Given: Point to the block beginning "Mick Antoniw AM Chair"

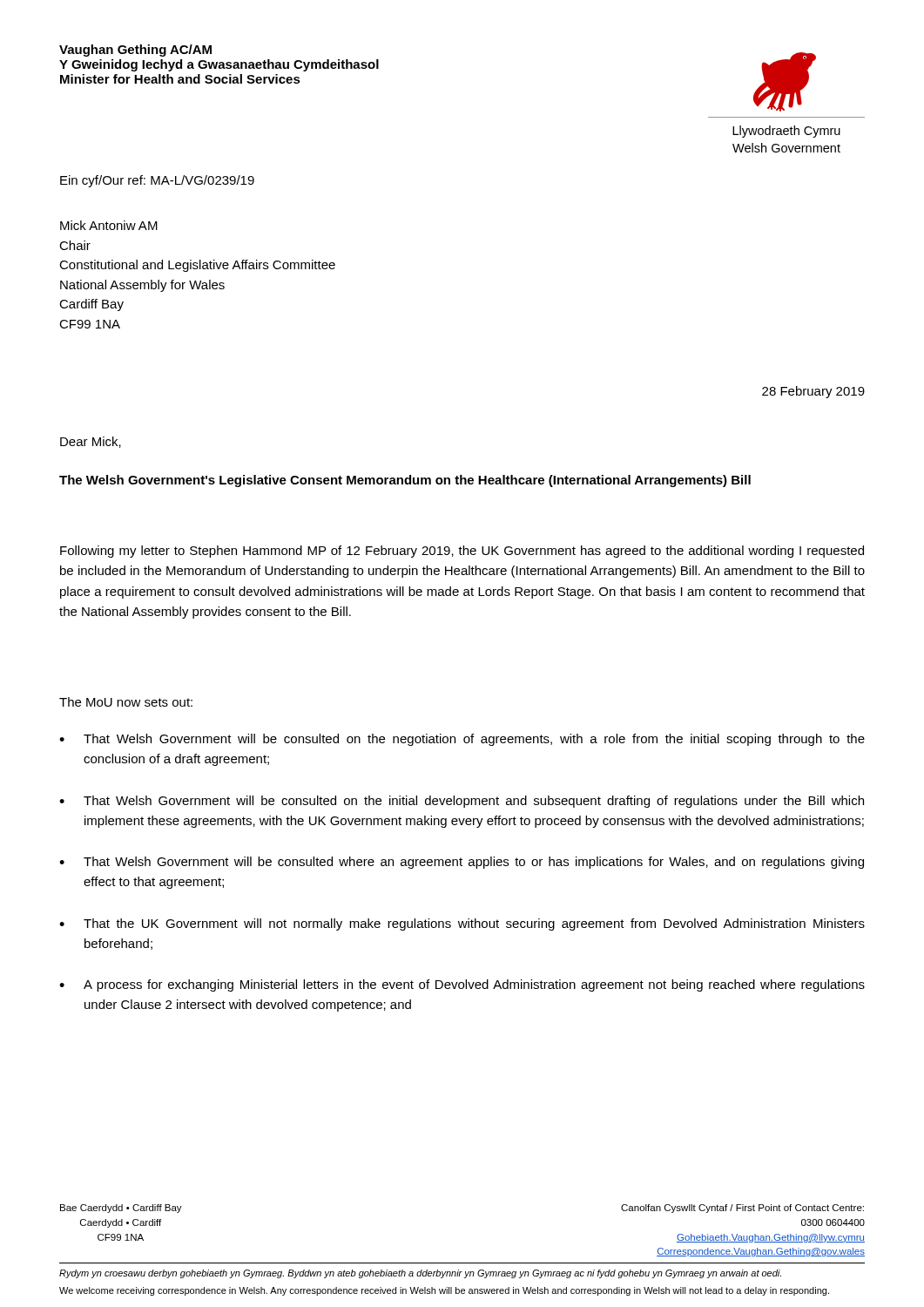Looking at the screenshot, I should 197,274.
